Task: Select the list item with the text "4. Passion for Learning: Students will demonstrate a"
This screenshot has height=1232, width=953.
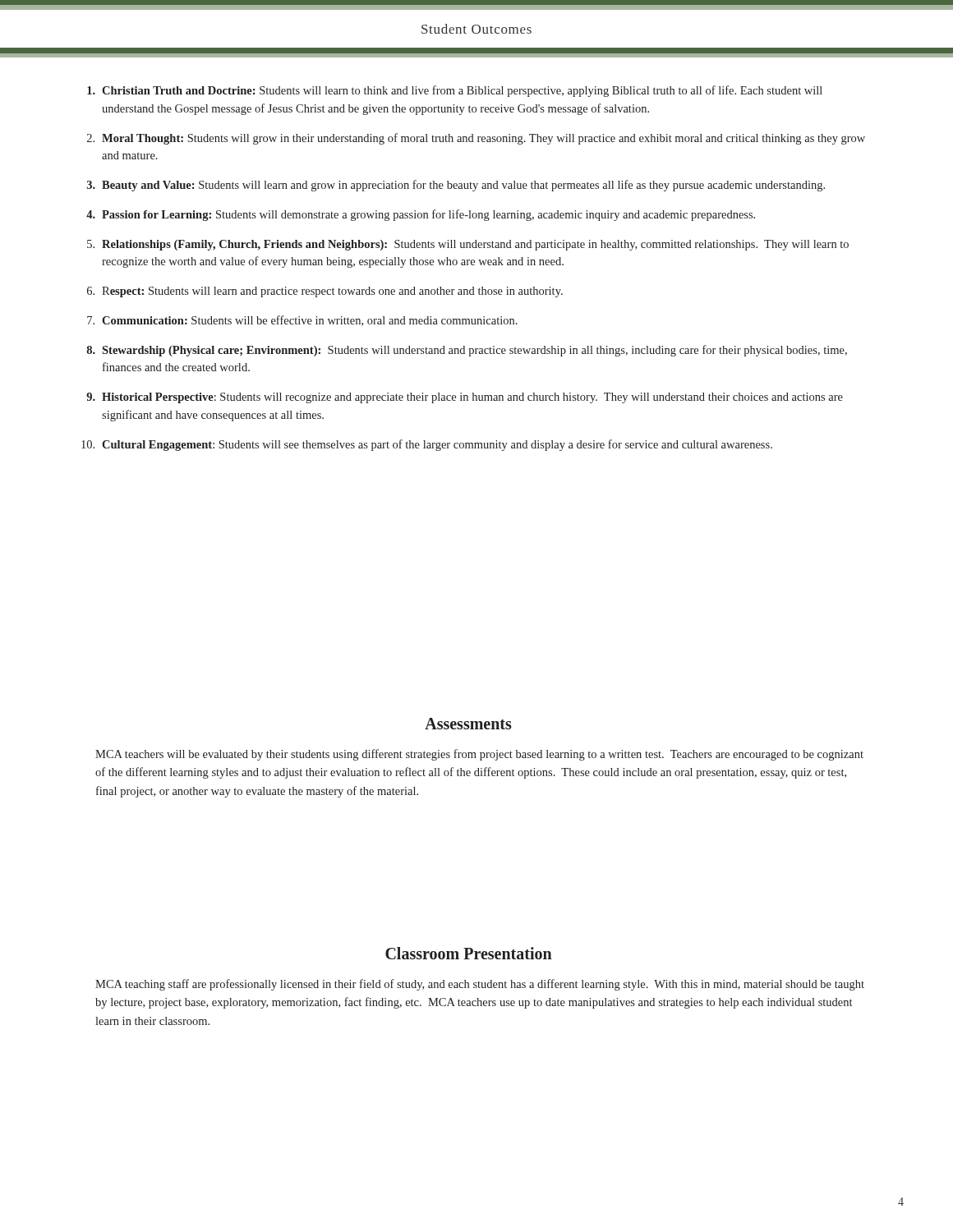Action: click(468, 215)
